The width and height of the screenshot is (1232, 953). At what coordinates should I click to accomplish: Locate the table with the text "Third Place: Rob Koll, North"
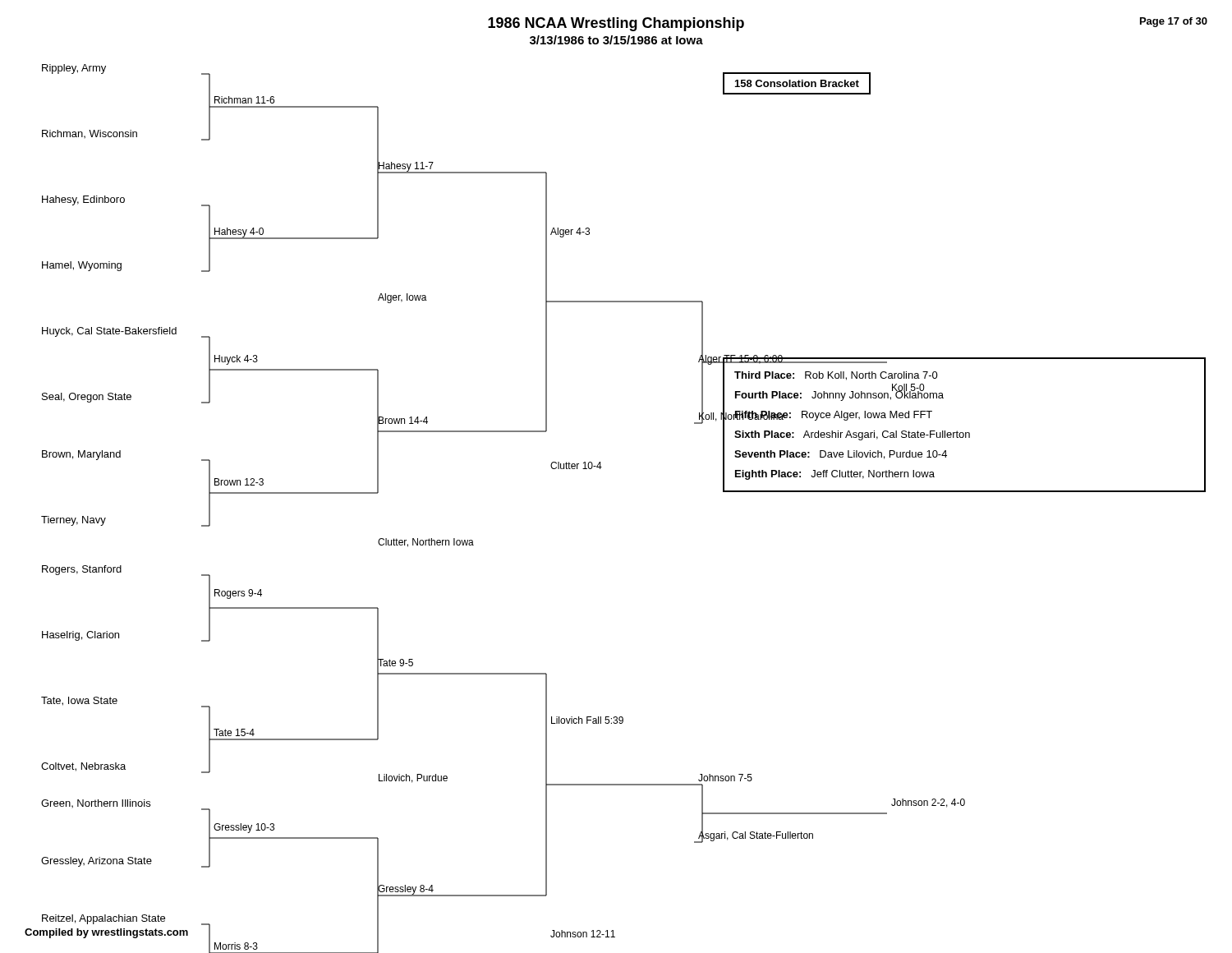964,425
